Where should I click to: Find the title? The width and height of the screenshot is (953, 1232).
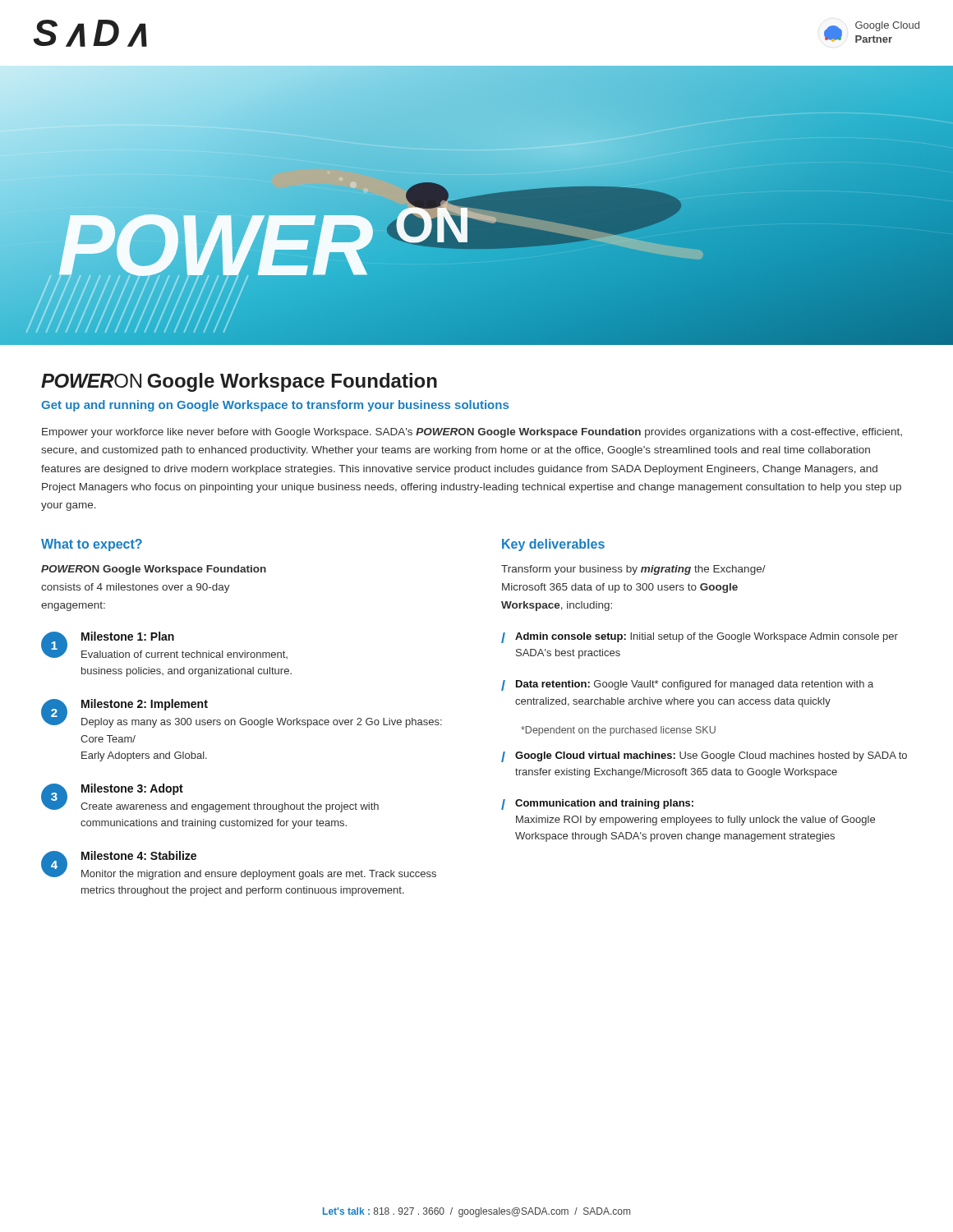click(x=239, y=381)
